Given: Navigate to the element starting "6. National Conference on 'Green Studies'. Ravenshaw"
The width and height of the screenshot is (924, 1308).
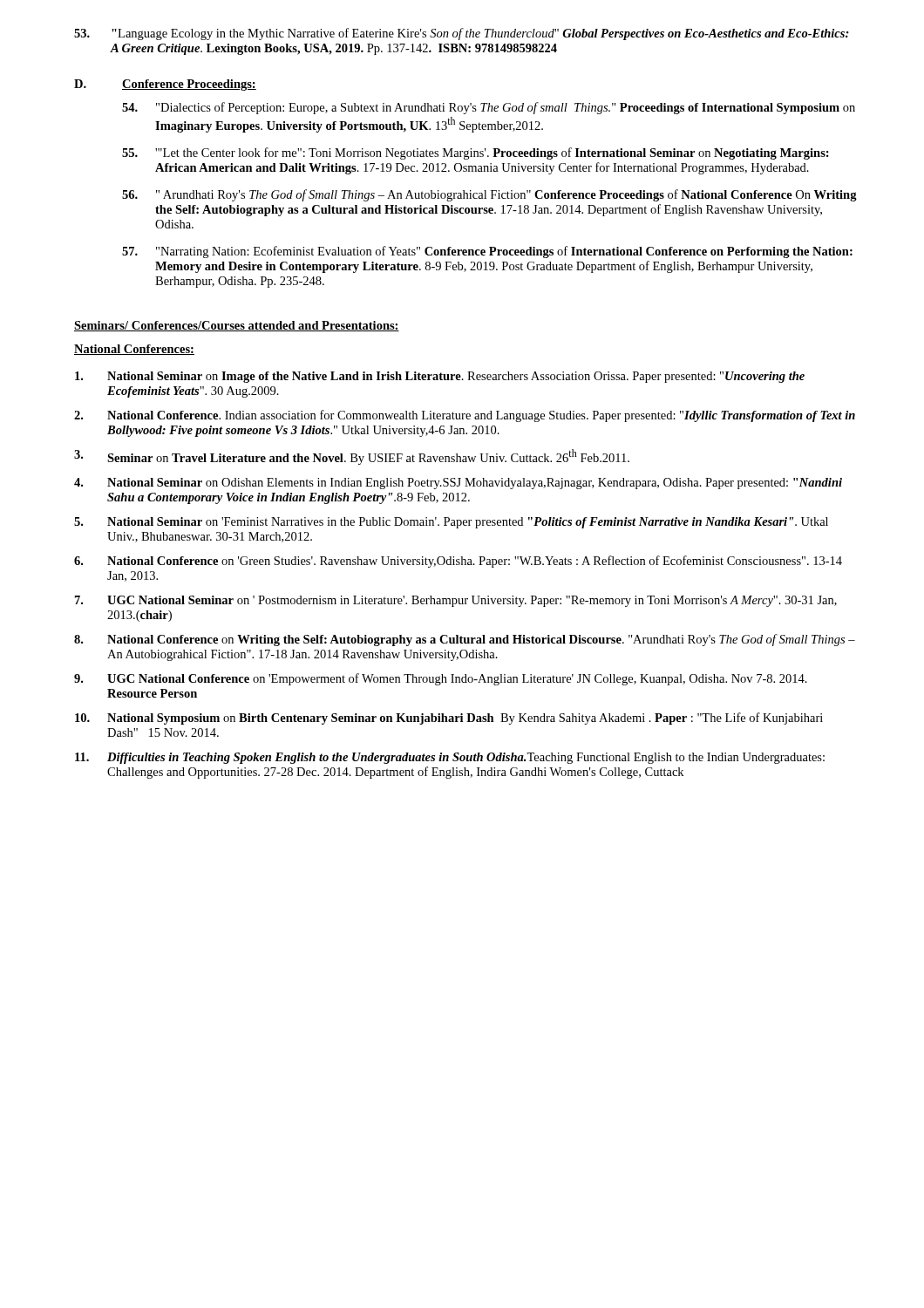Looking at the screenshot, I should point(466,568).
